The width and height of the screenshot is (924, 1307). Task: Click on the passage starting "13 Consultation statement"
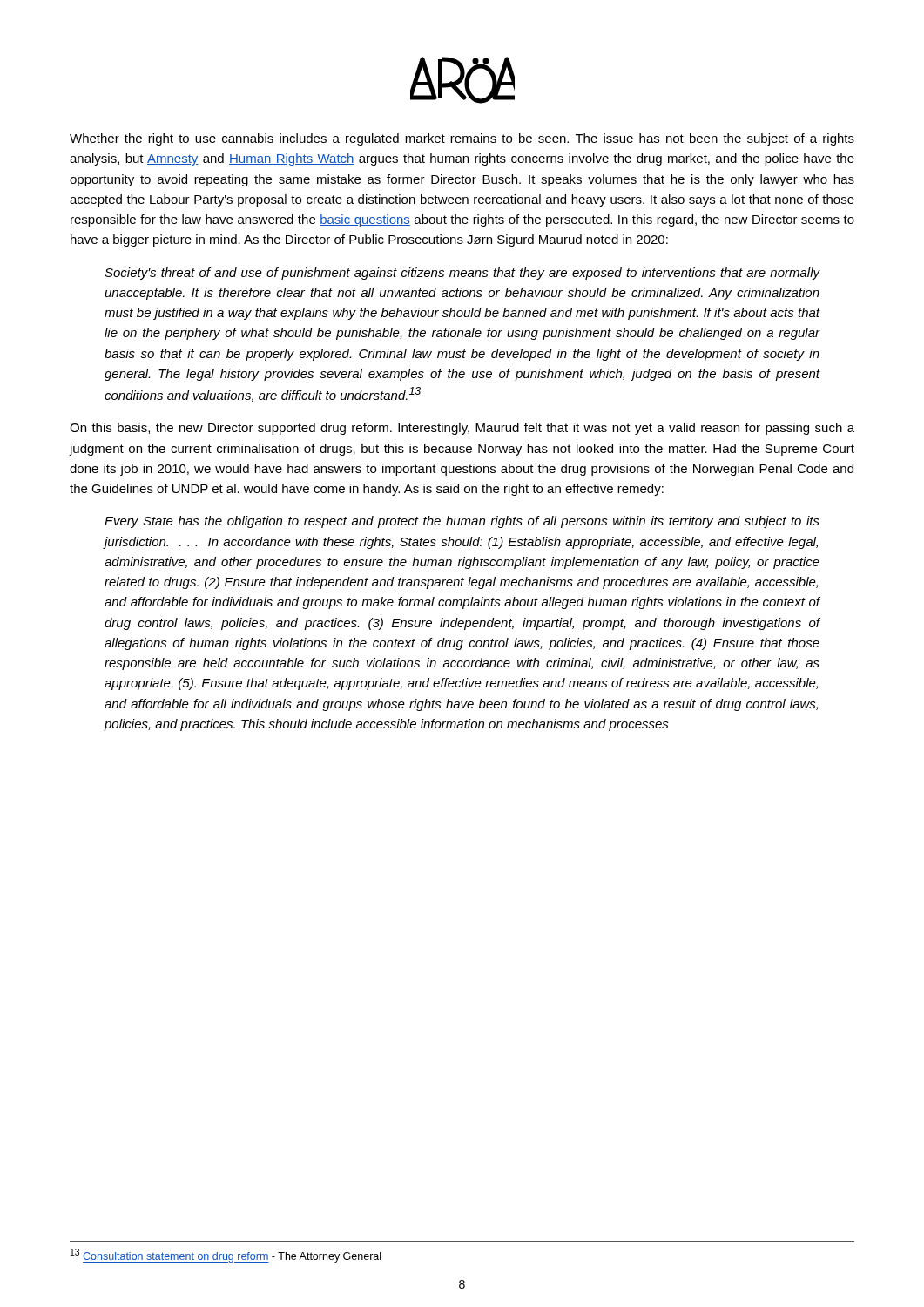(226, 1256)
